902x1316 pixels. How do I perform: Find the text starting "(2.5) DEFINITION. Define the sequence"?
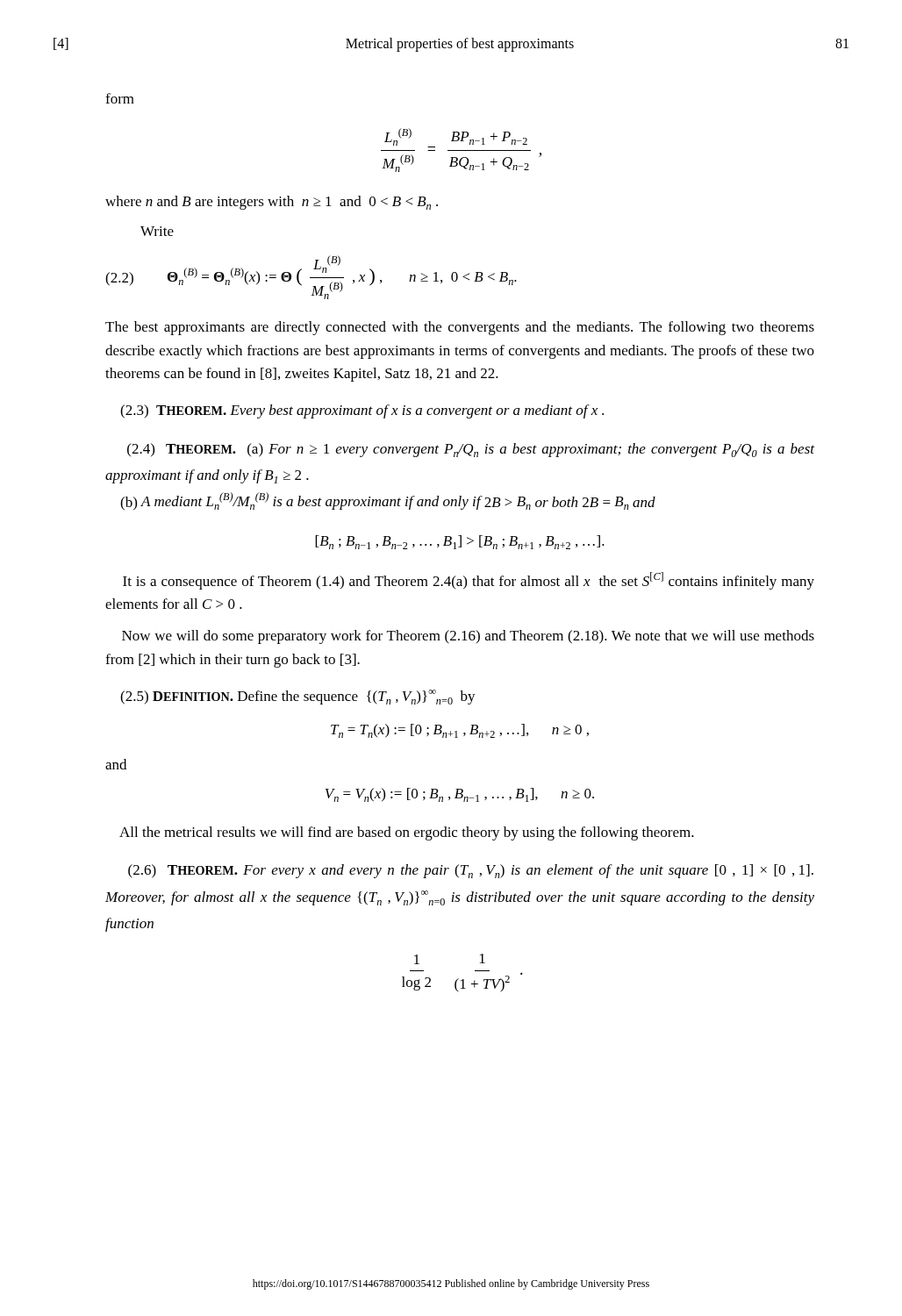pyautogui.click(x=290, y=696)
